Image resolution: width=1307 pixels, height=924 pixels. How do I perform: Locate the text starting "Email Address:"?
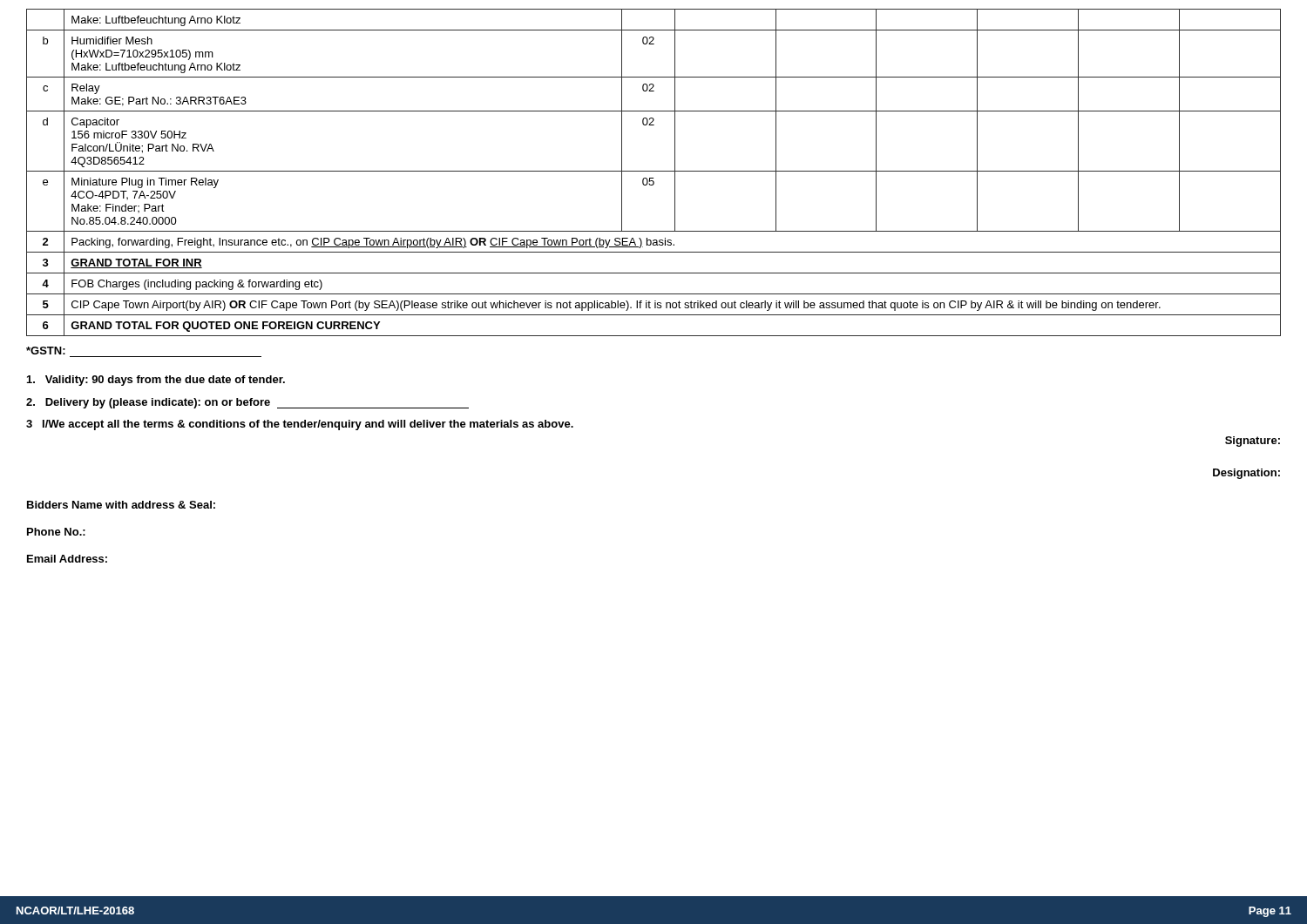[x=67, y=559]
